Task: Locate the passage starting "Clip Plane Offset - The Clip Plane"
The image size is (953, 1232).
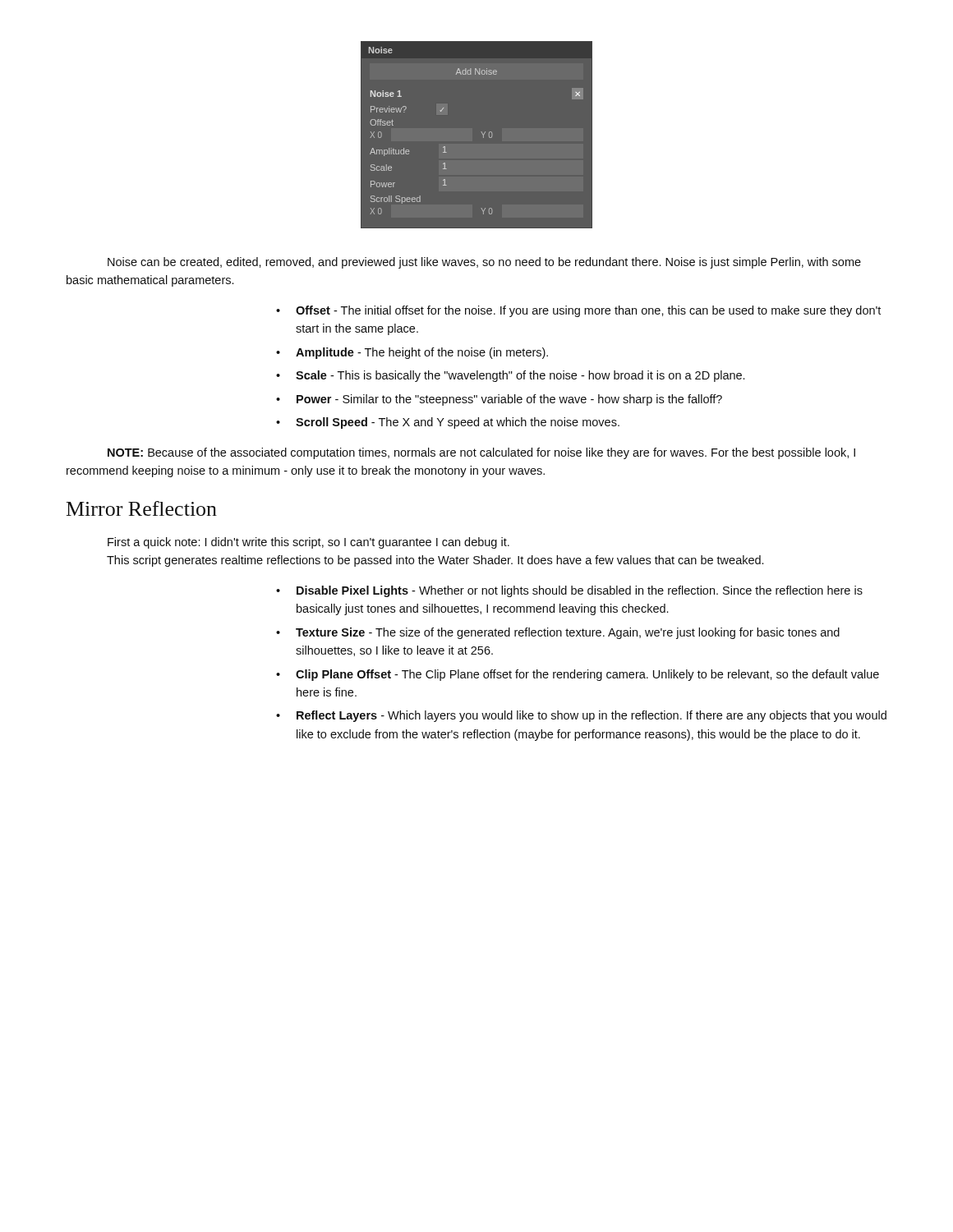Action: pos(588,683)
